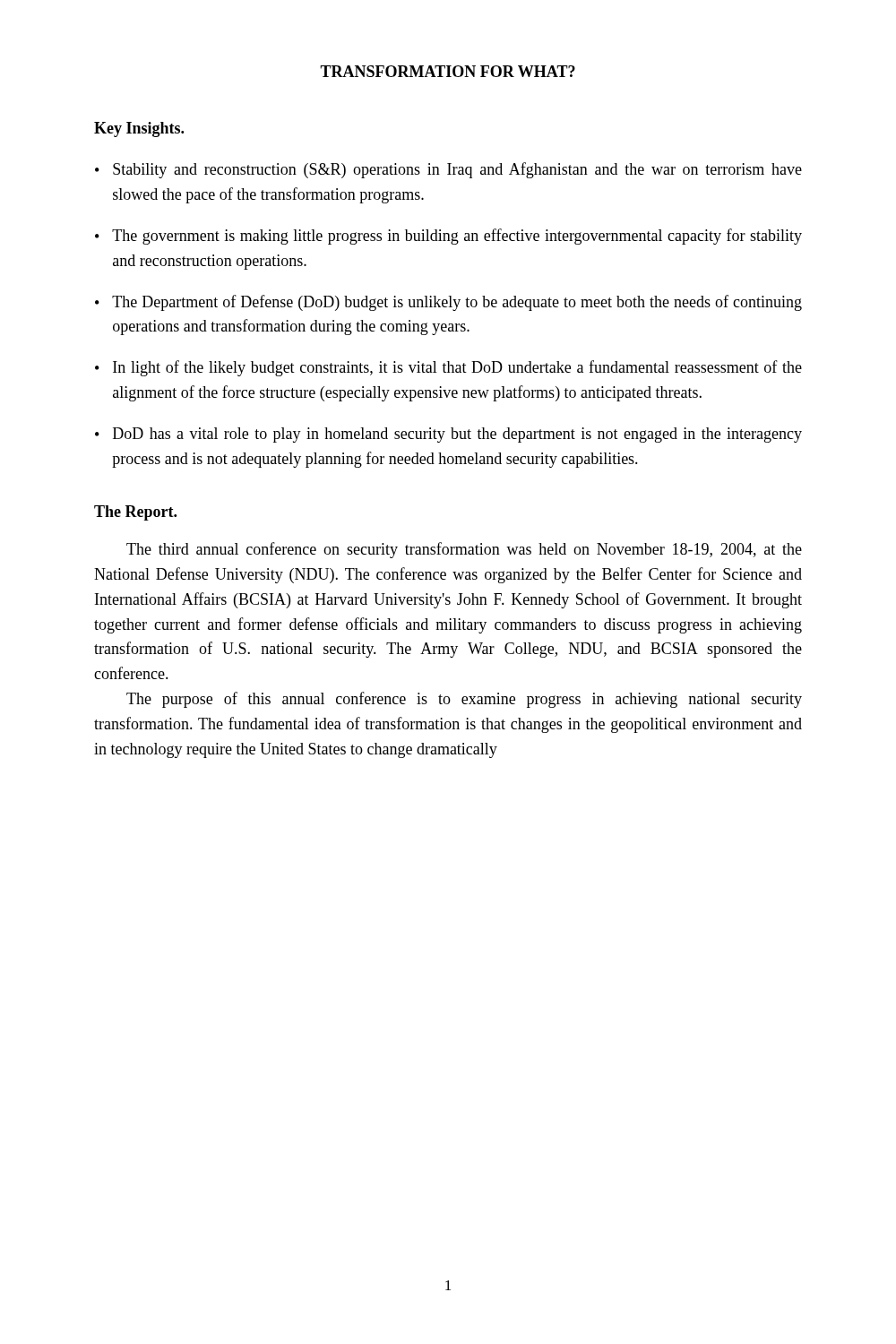Select the block starting "• DoD has a vital role to"
This screenshot has width=896, height=1344.
(448, 447)
